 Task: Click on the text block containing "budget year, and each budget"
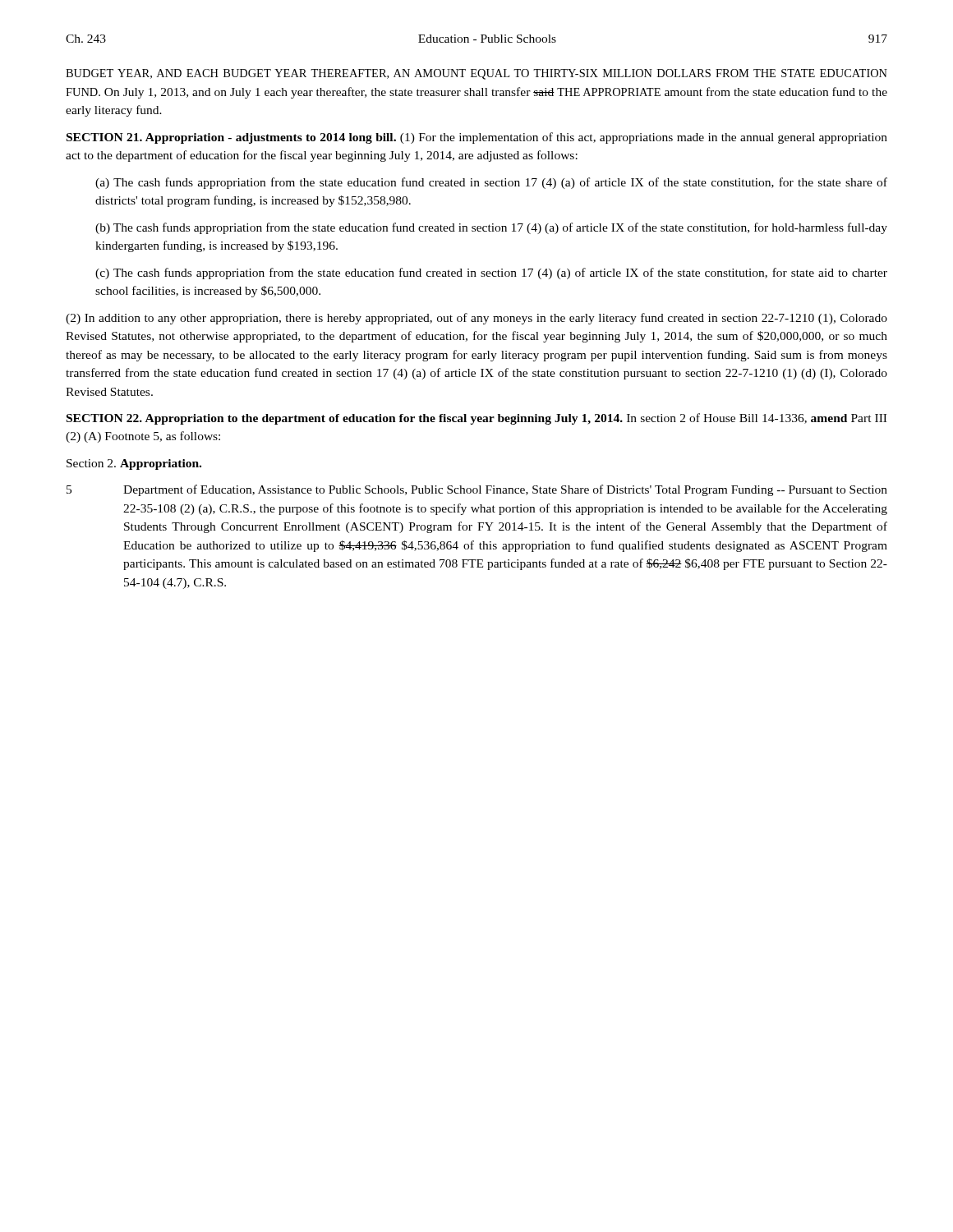click(x=476, y=92)
